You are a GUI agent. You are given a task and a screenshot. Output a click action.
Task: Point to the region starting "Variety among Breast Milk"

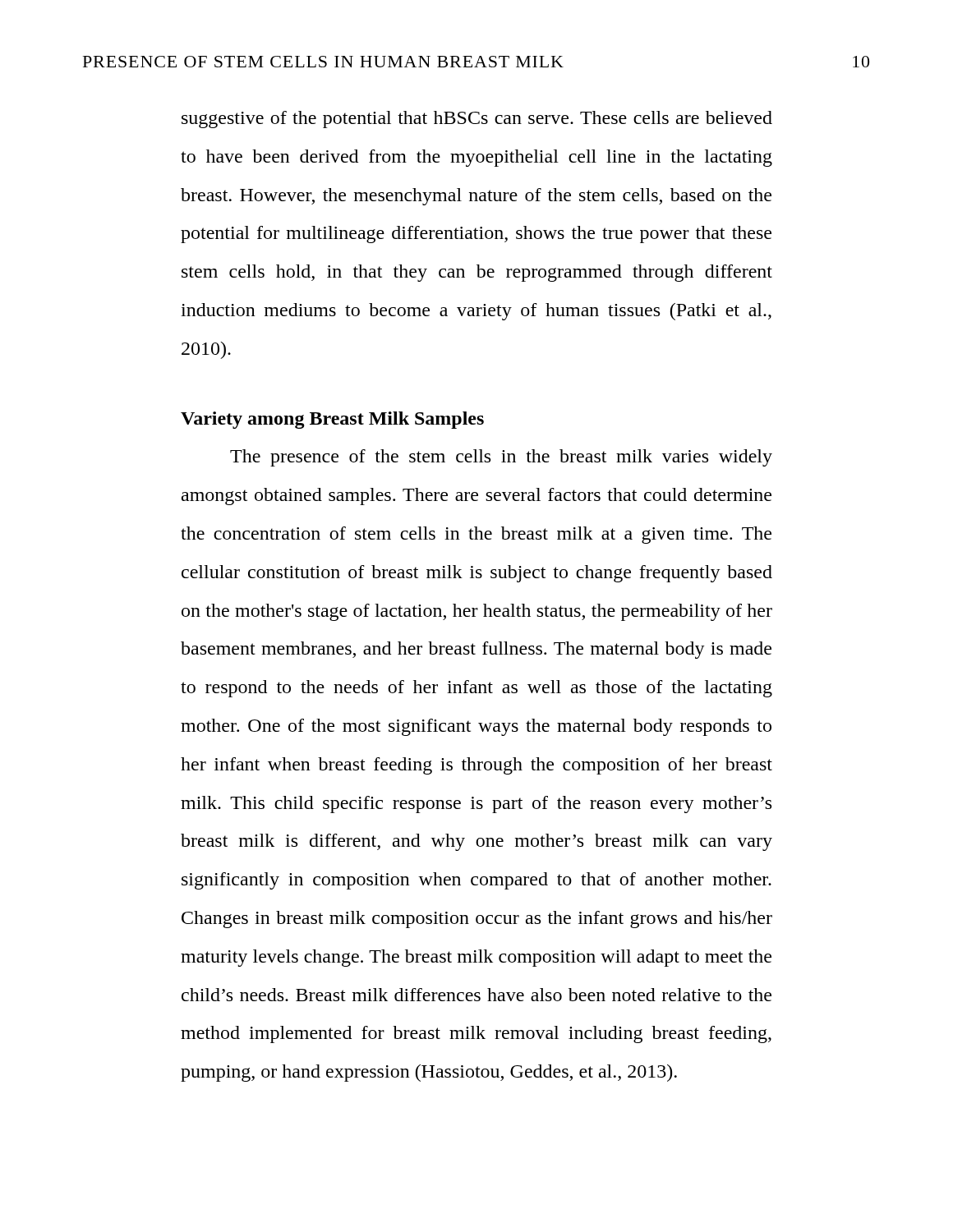click(332, 418)
